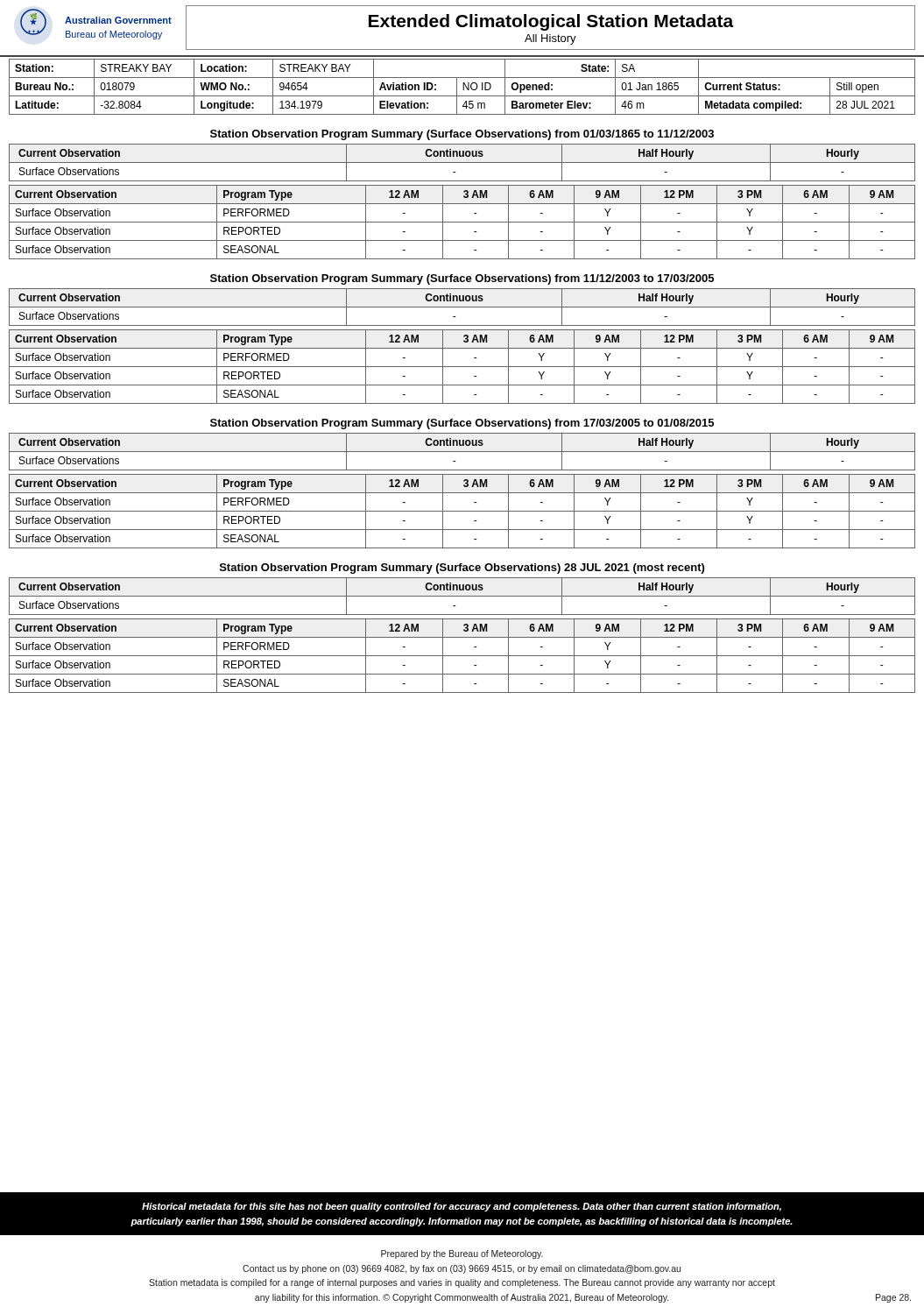Point to "All History"
Image resolution: width=924 pixels, height=1314 pixels.
click(x=550, y=38)
